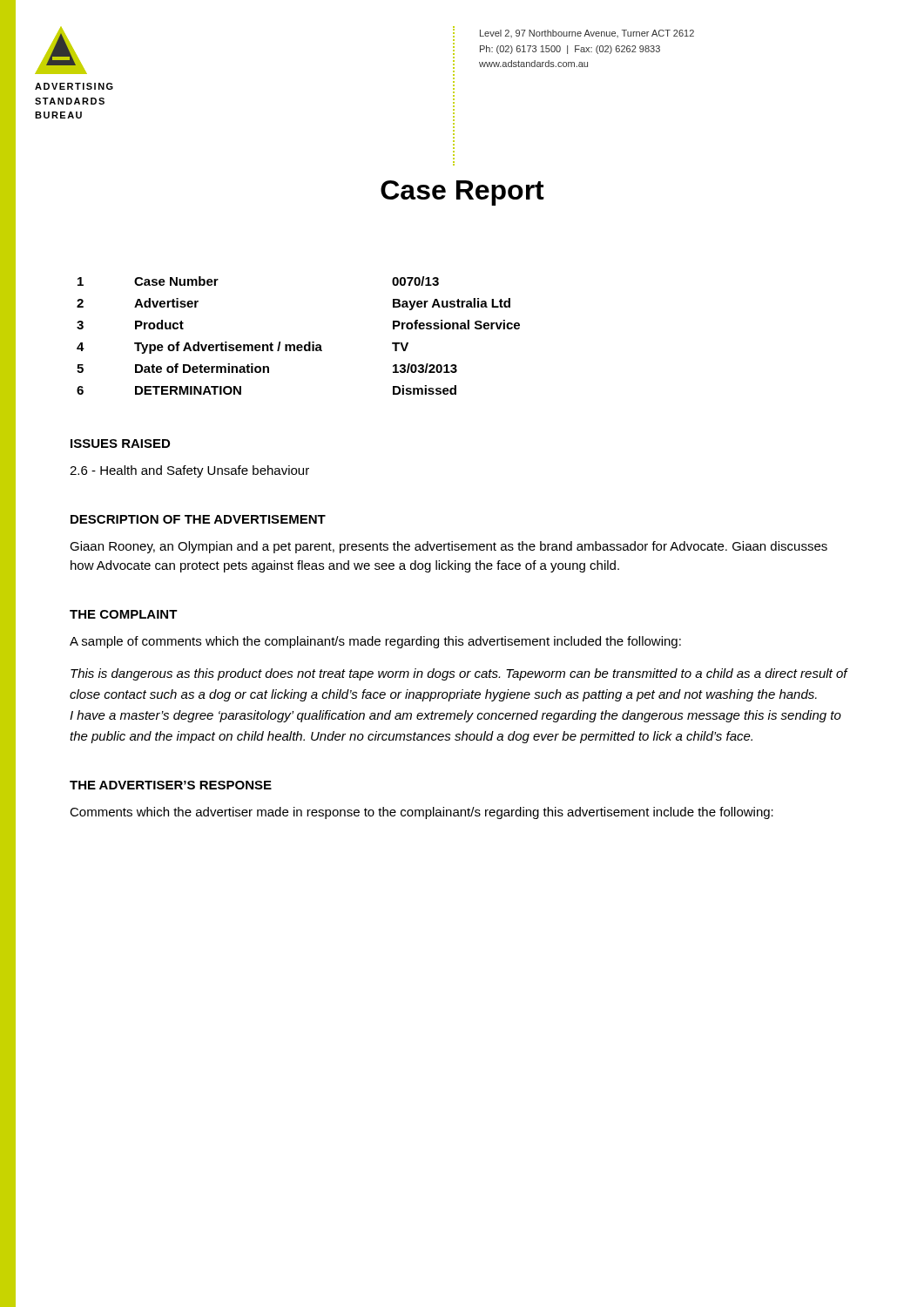Click on the section header with the text "ISSUES RAISED"
The height and width of the screenshot is (1307, 924).
tap(120, 443)
